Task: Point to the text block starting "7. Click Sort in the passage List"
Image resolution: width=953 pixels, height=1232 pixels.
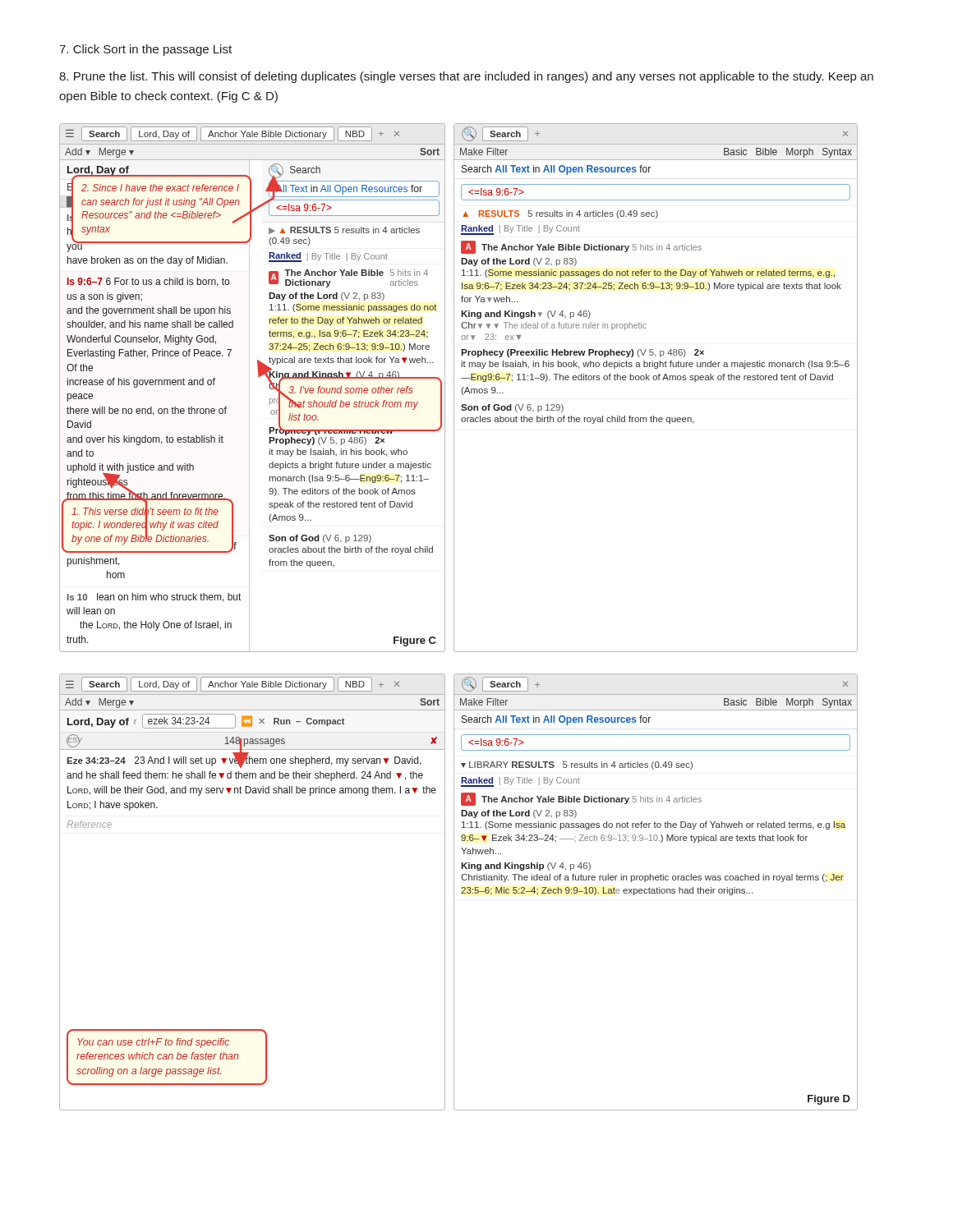Action: pos(145,49)
